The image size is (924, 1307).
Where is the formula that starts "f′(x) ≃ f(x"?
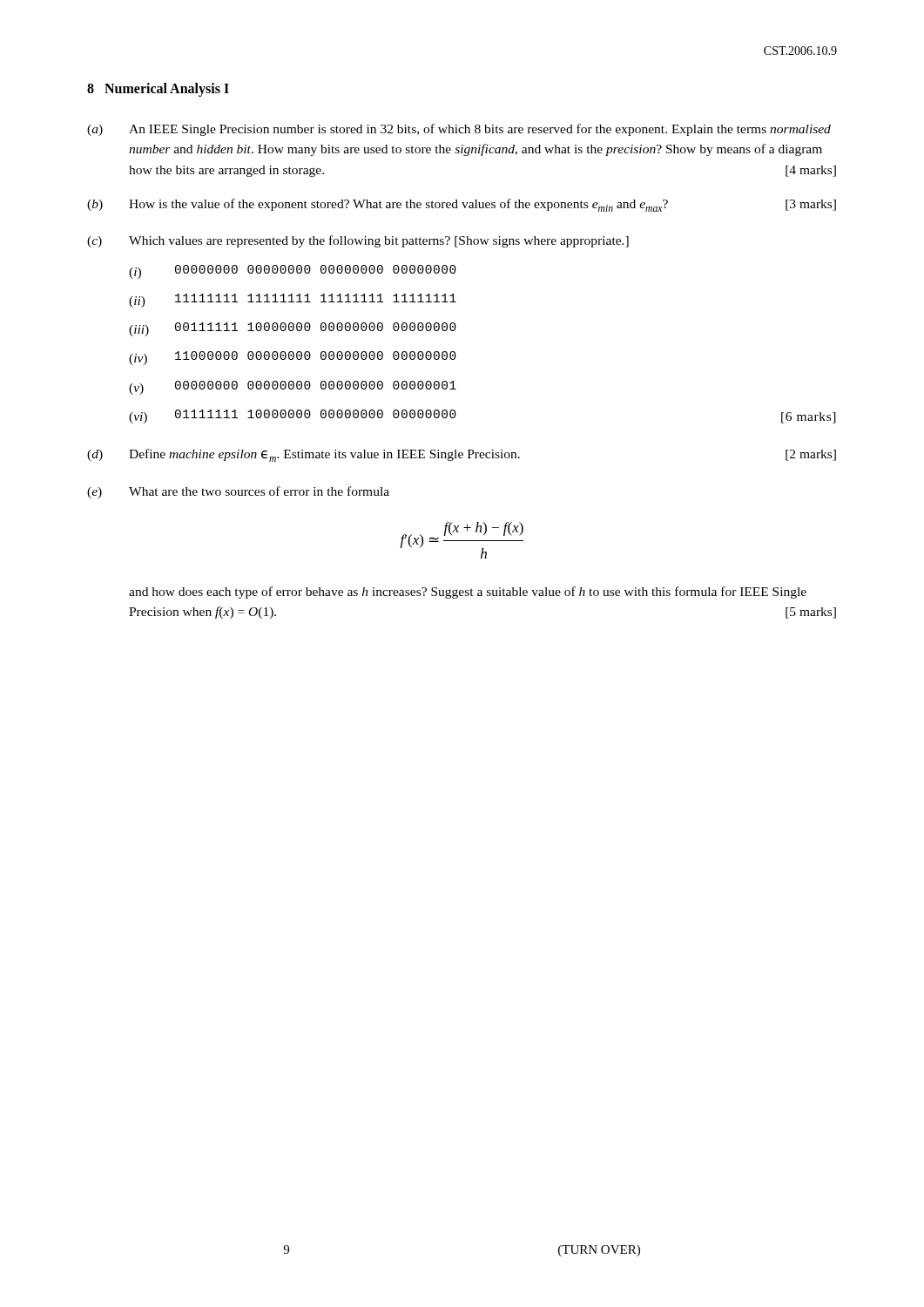[x=462, y=541]
